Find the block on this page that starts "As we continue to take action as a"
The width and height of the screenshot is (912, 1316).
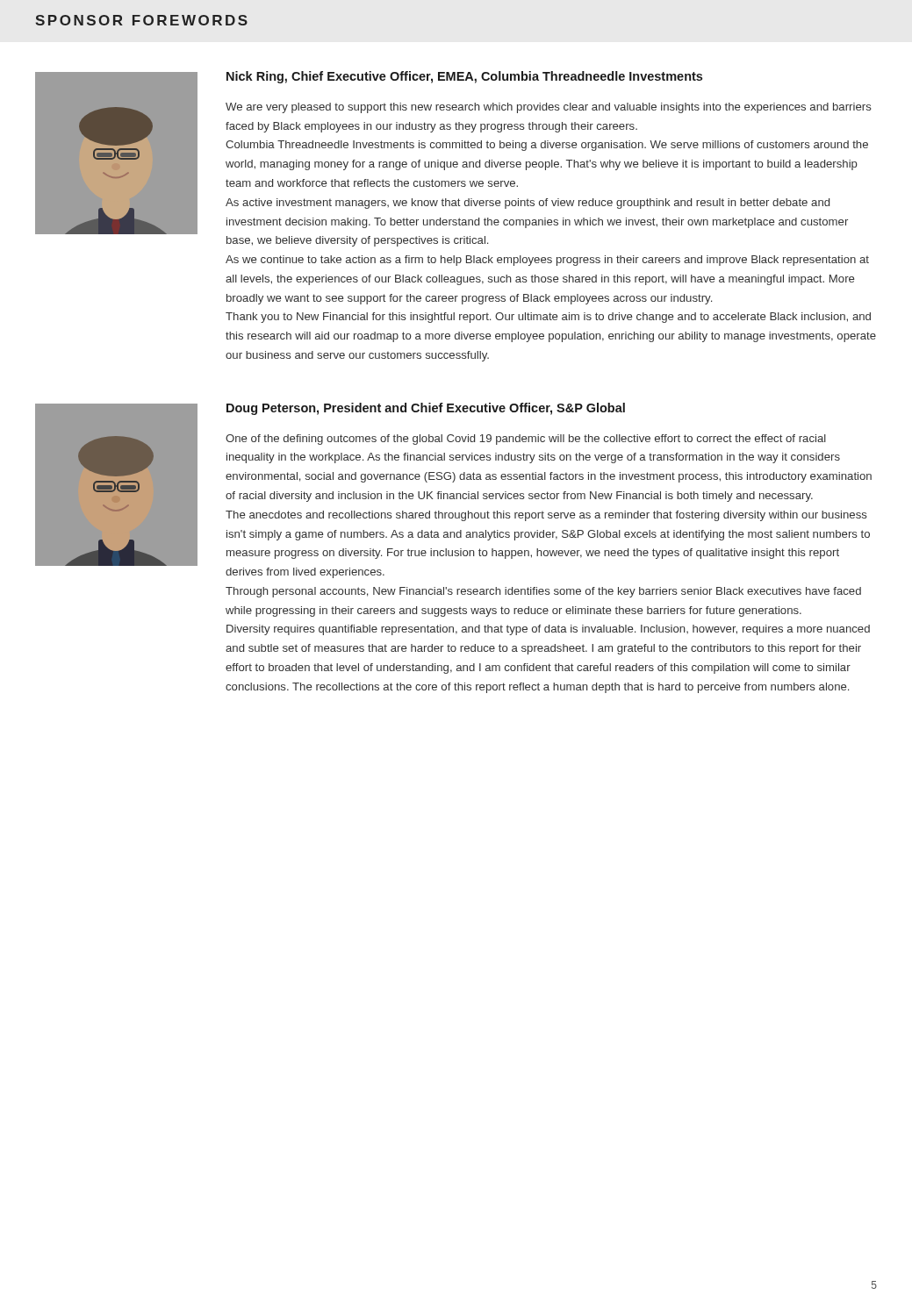point(551,279)
